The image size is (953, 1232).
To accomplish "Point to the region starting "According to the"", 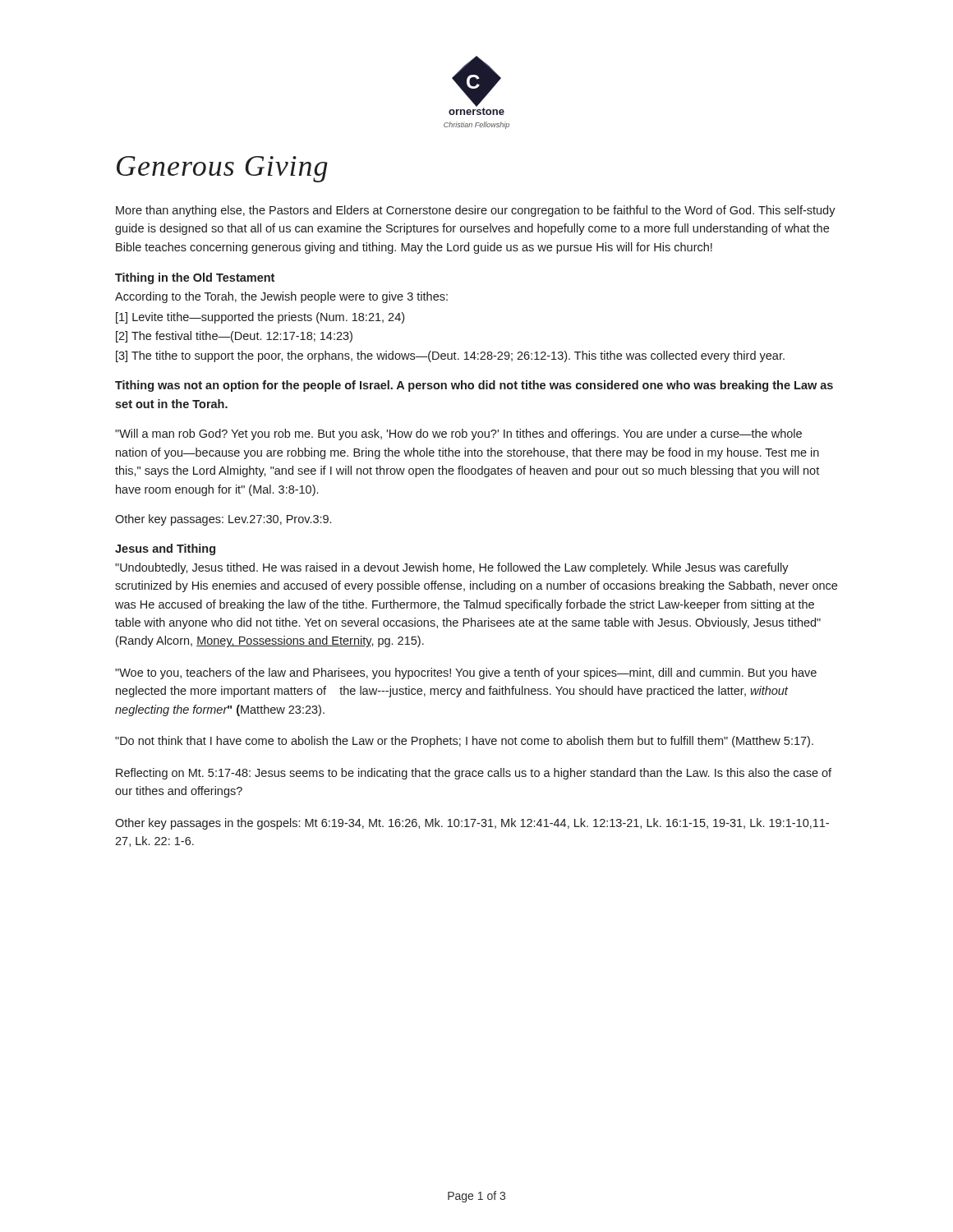I will click(x=282, y=297).
